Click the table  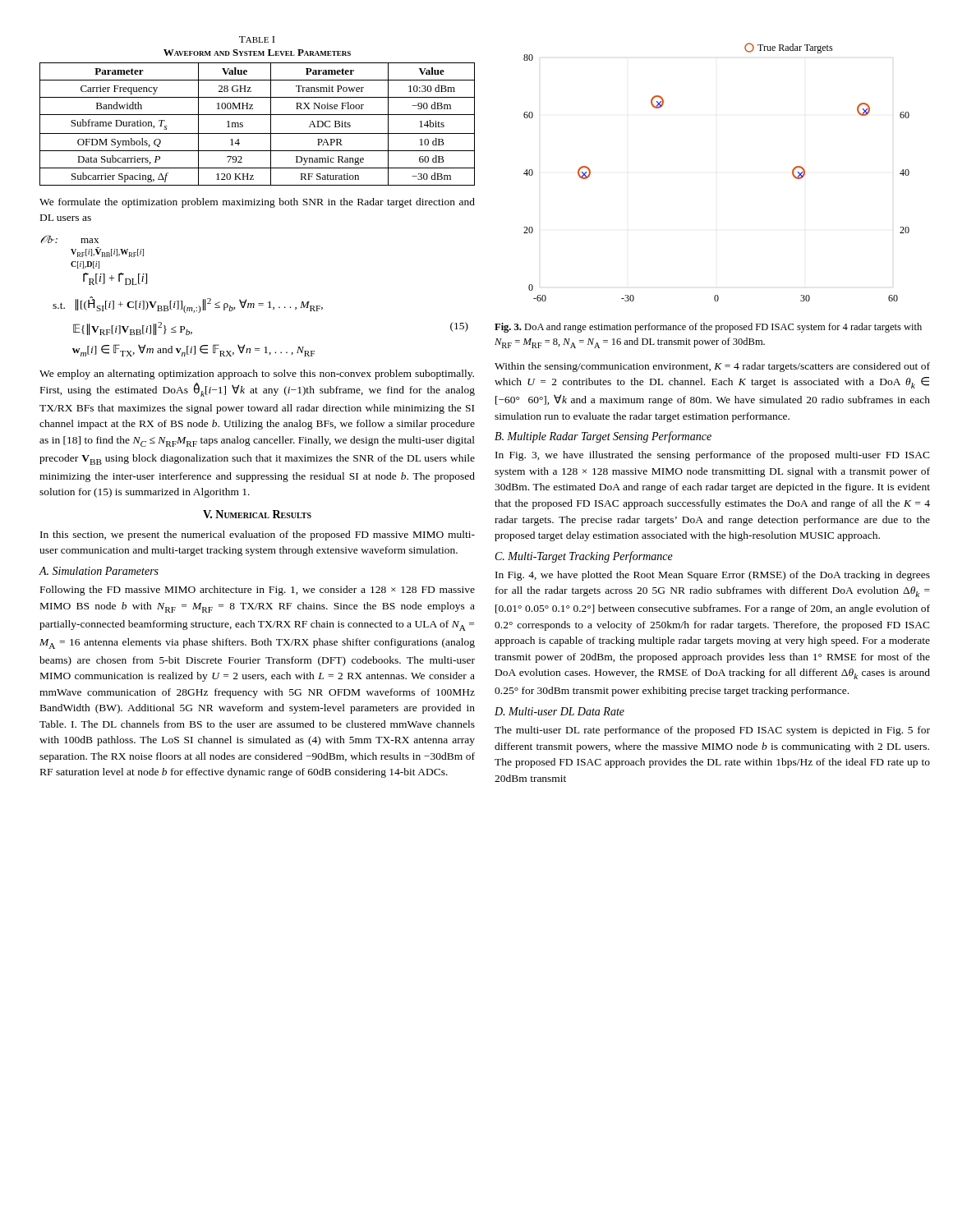point(257,124)
